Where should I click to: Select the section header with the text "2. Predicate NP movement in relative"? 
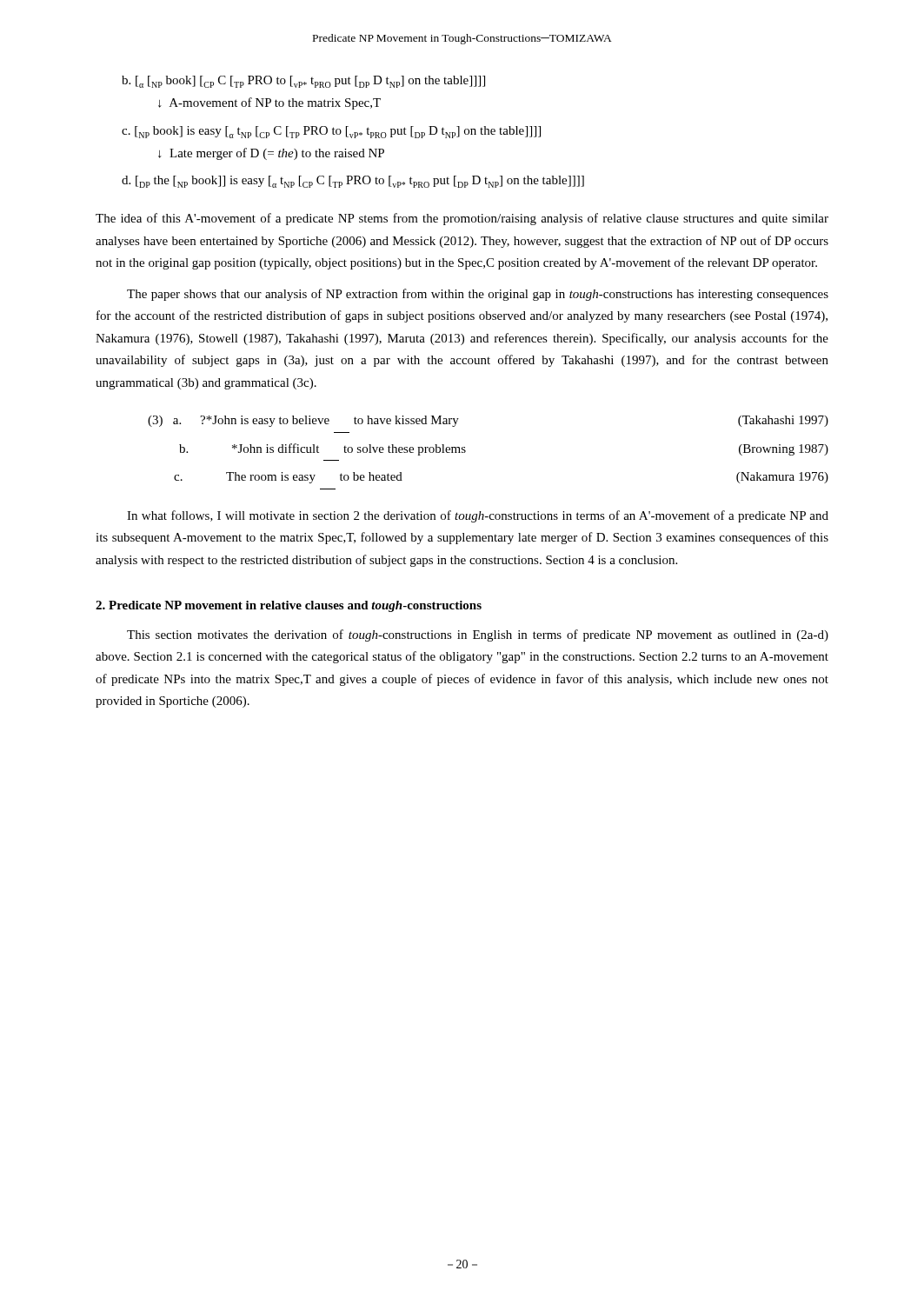pyautogui.click(x=289, y=605)
